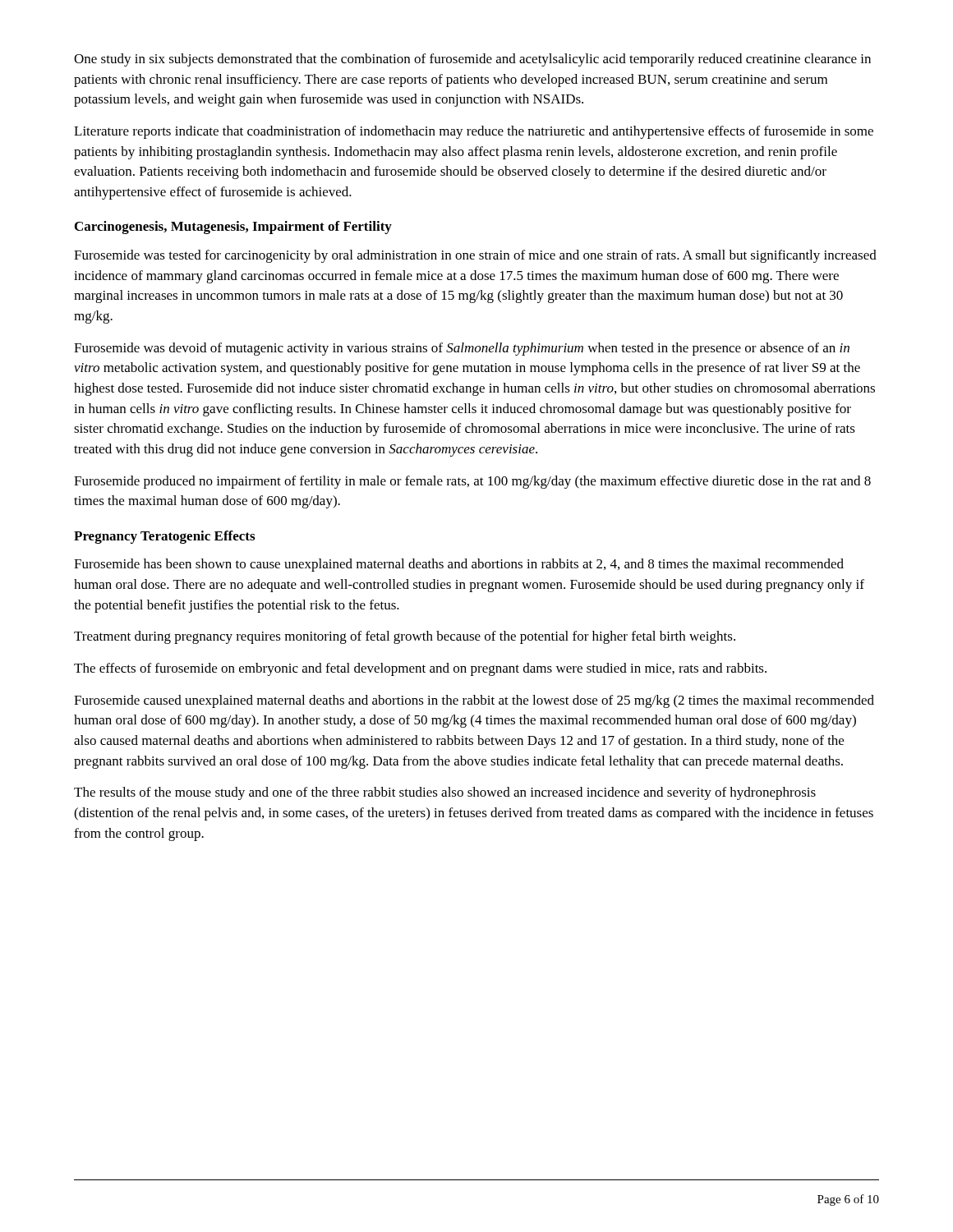
Task: Locate the text block that reads "Furosemide caused unexplained maternal deaths and abortions in"
Action: pos(476,731)
